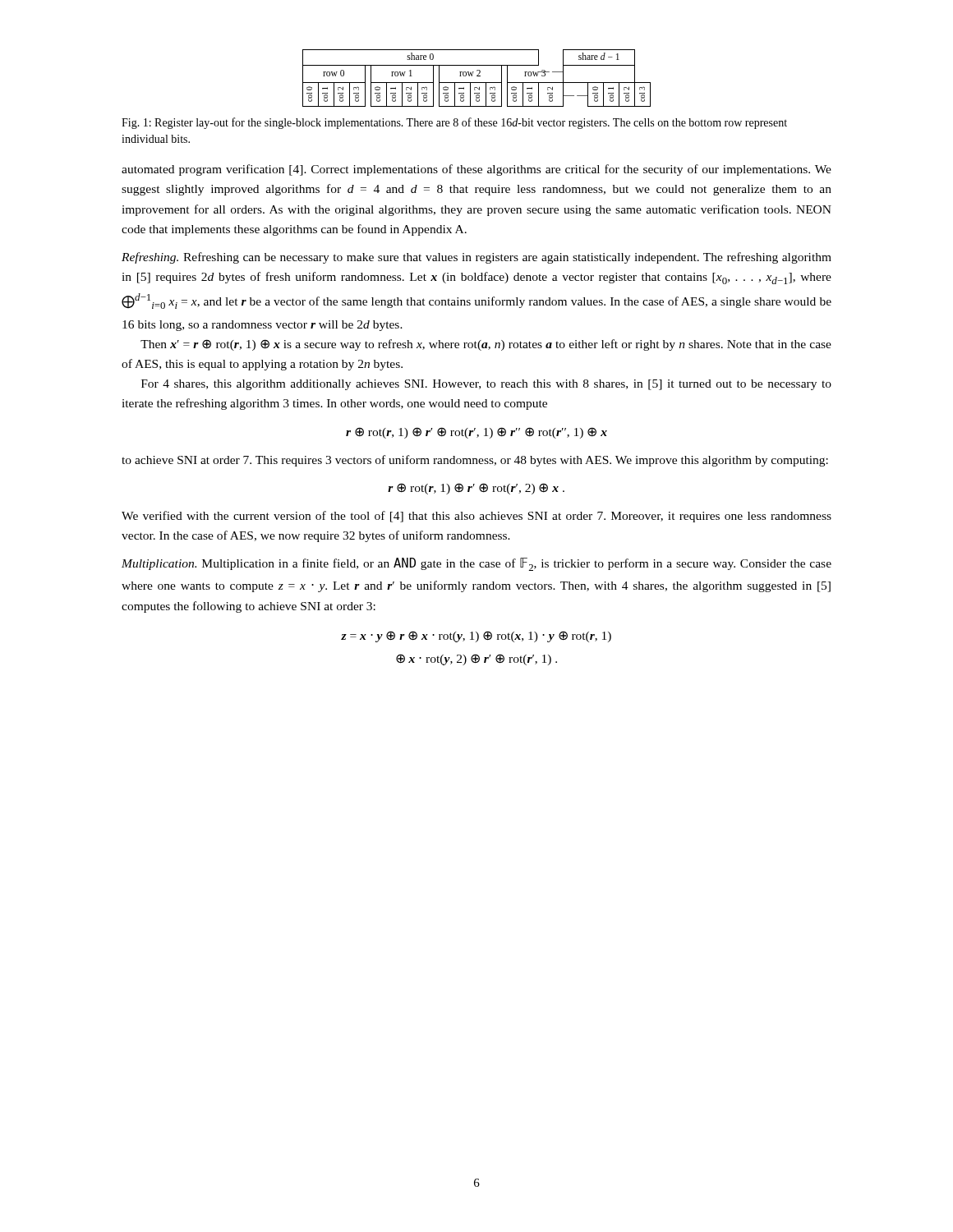Viewport: 953px width, 1232px height.
Task: Locate the block of text that opens with "We verified with the current"
Action: pos(476,526)
